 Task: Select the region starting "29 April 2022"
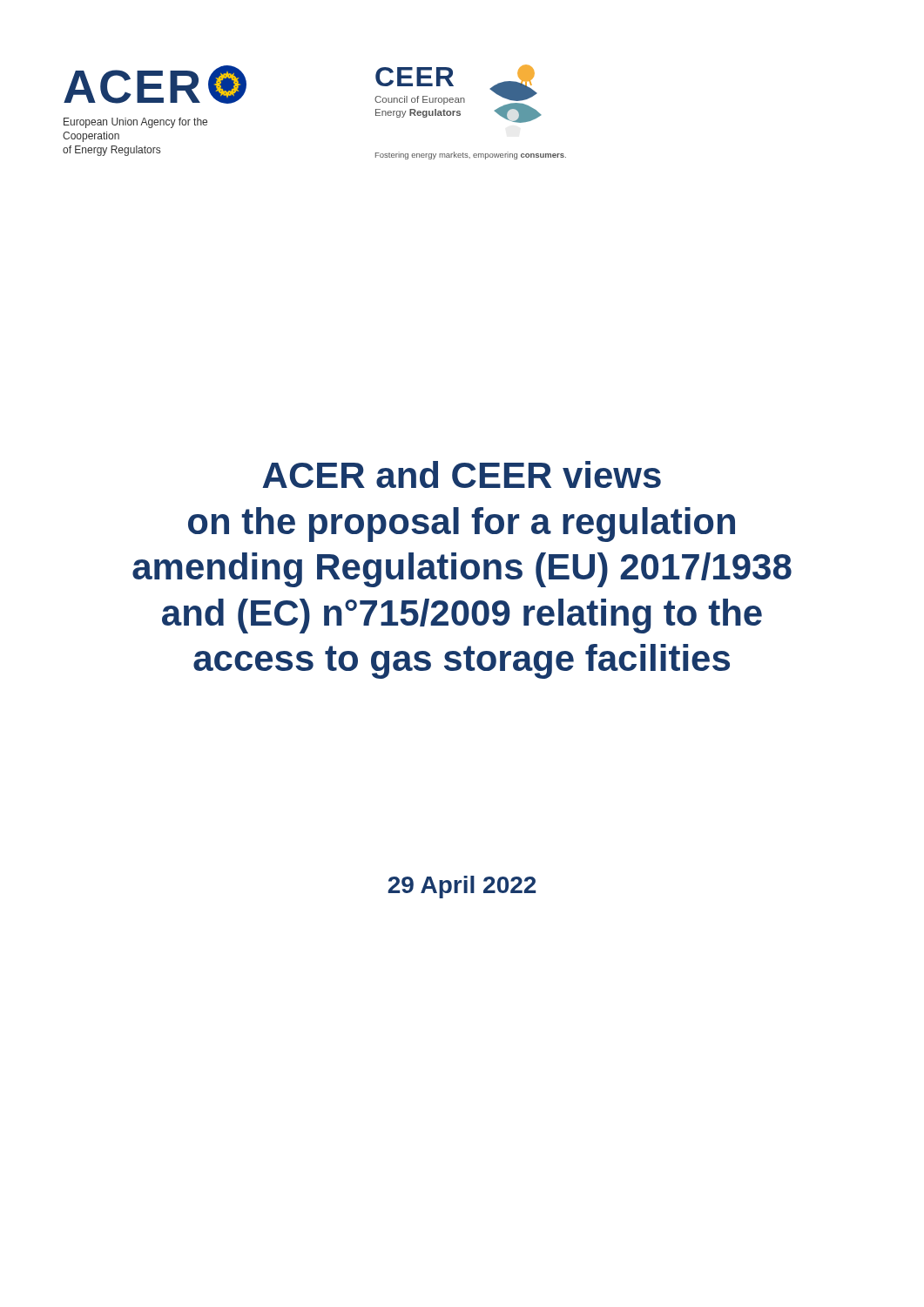(x=462, y=885)
